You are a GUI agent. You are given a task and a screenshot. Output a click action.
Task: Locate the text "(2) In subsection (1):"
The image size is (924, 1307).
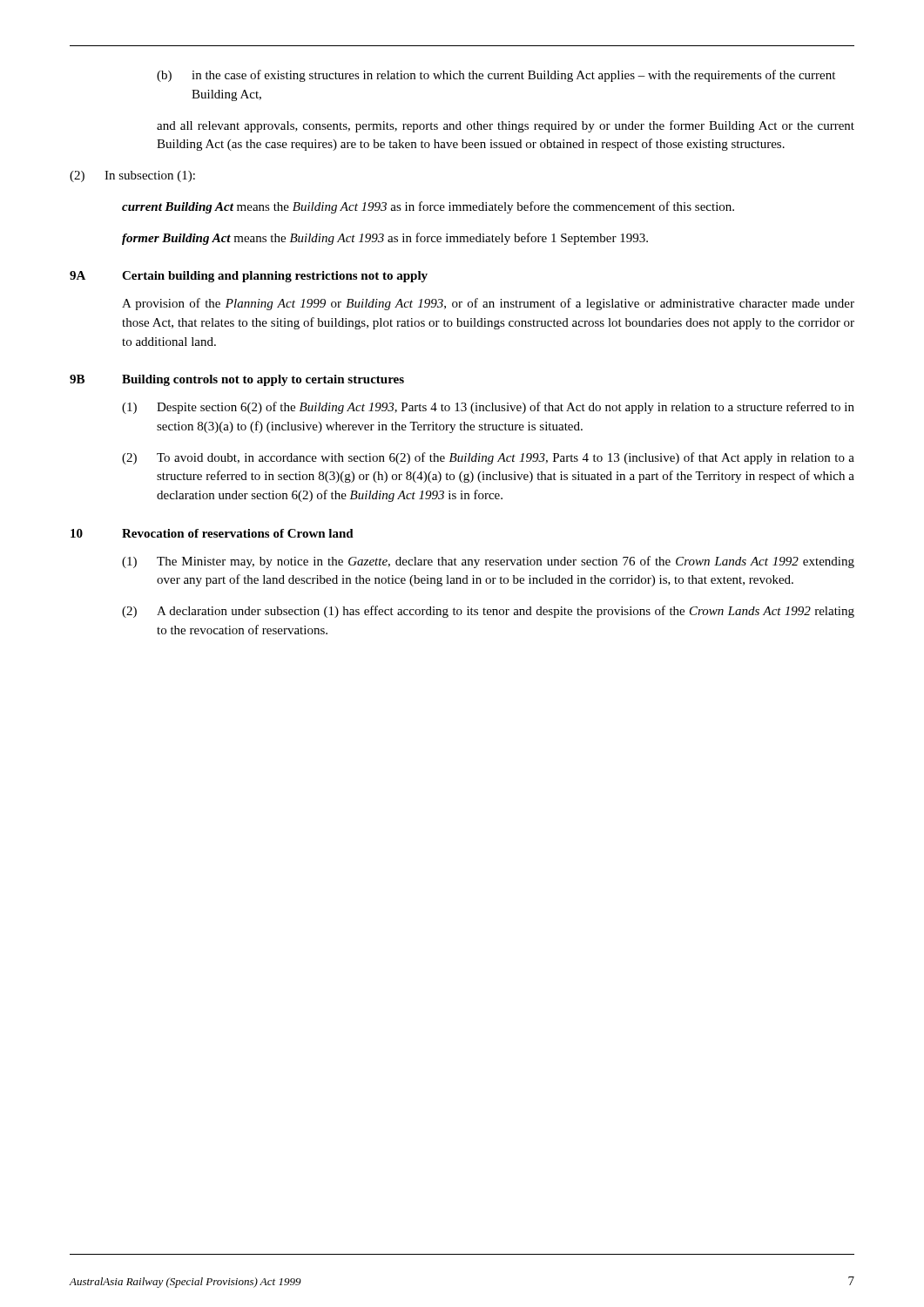(x=132, y=176)
